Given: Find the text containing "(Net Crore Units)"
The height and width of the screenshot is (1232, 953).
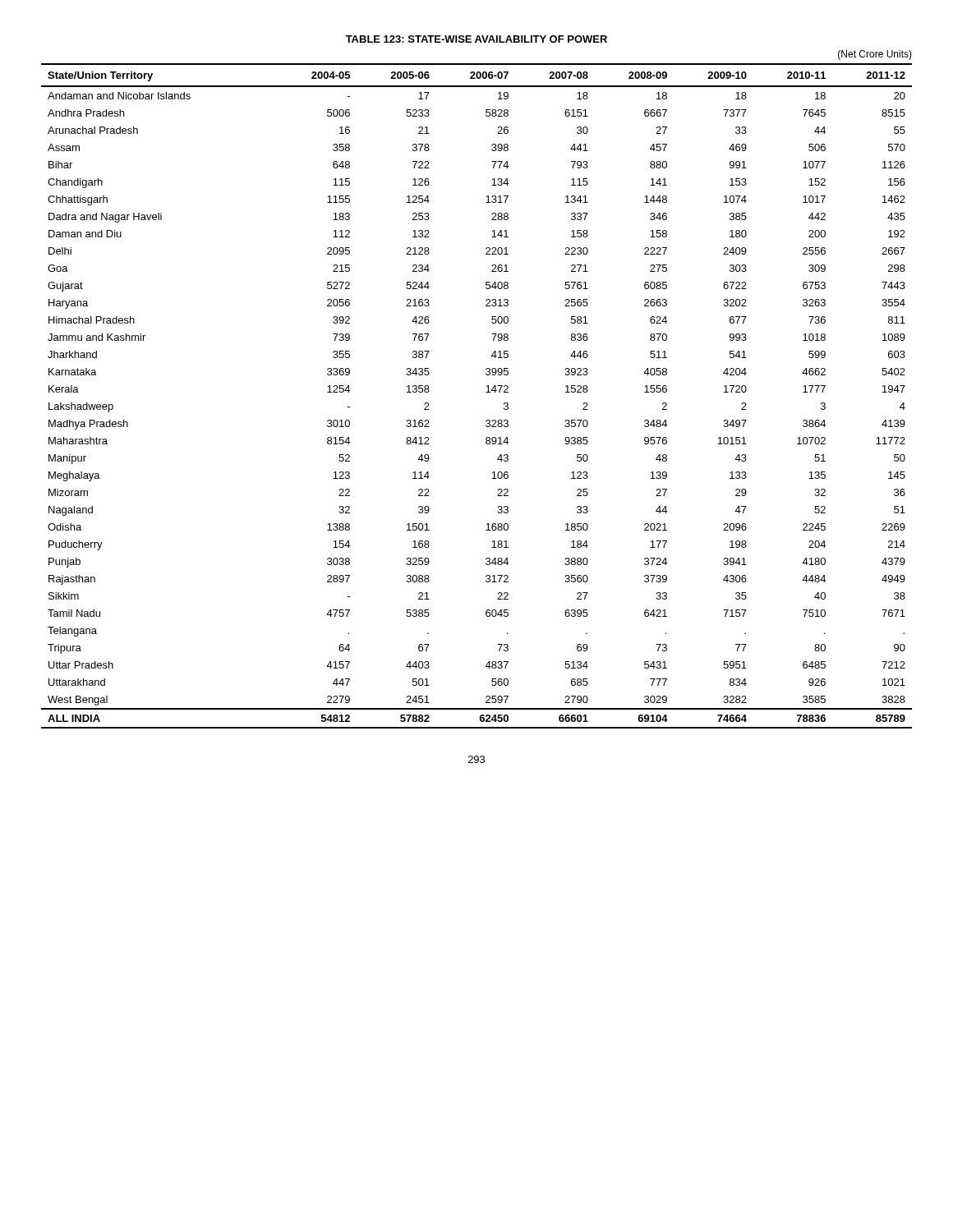Looking at the screenshot, I should [875, 54].
